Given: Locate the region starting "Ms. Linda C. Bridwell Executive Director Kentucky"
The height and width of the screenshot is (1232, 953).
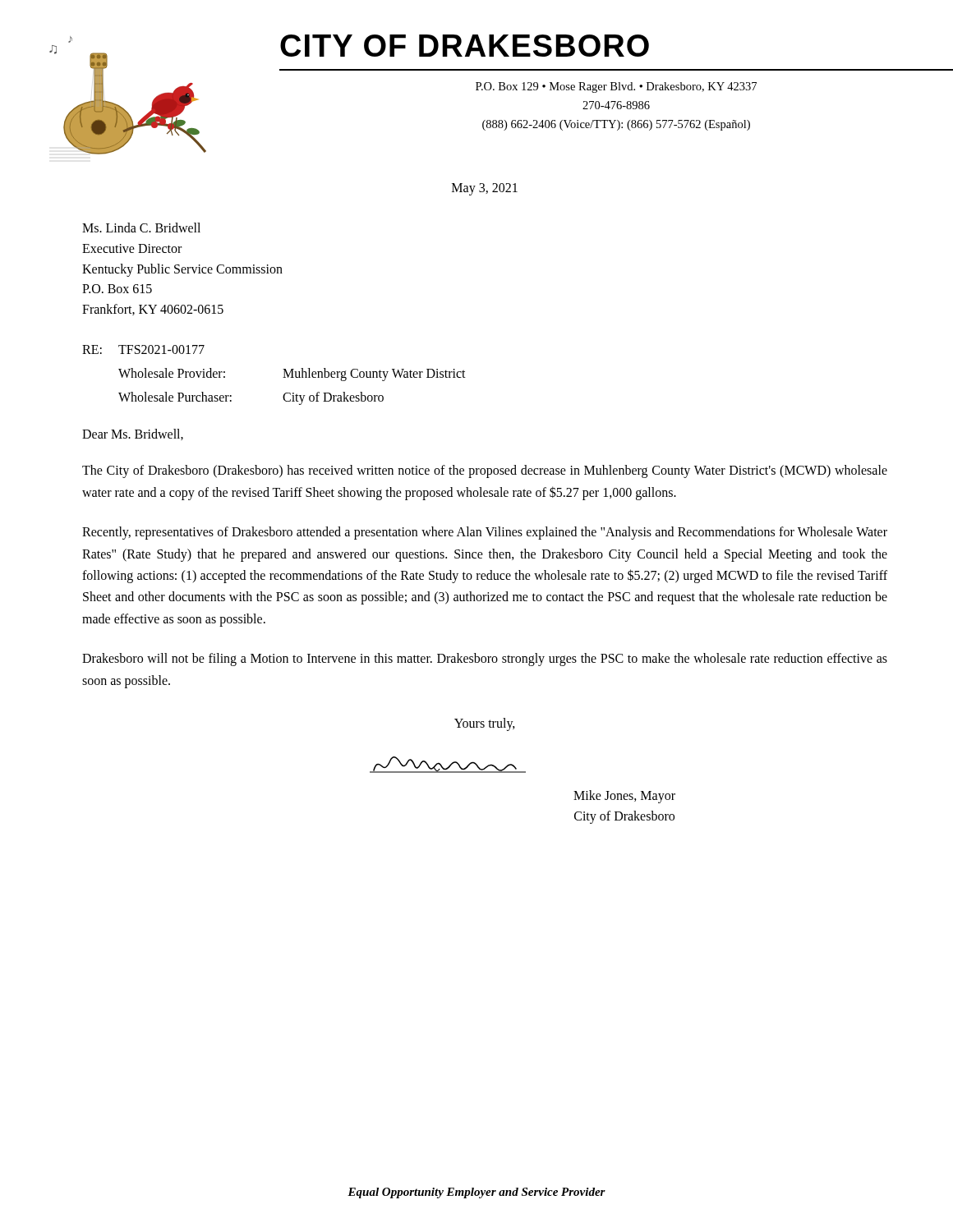Looking at the screenshot, I should coord(182,269).
